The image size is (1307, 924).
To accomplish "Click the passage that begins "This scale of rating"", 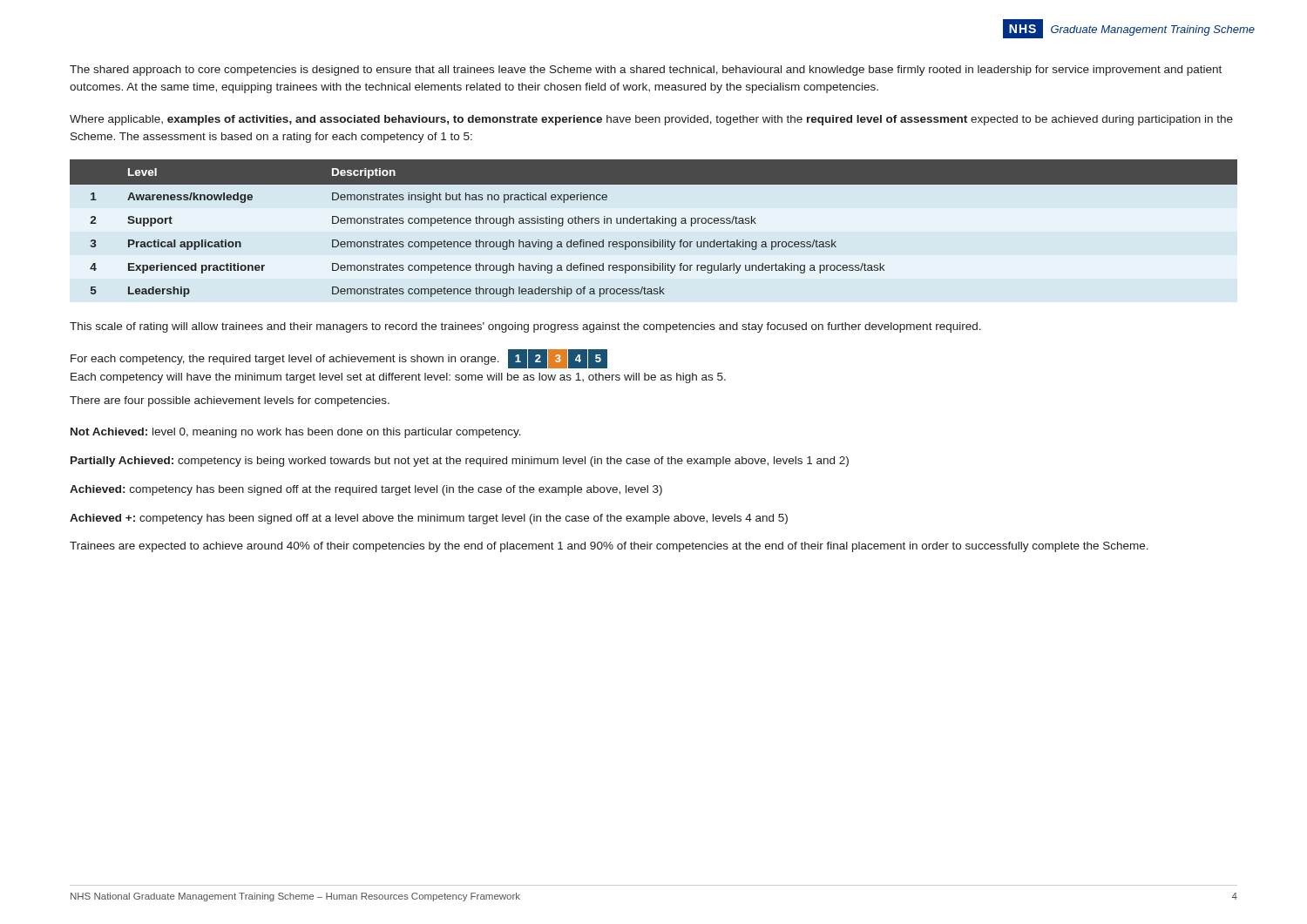I will coord(526,326).
